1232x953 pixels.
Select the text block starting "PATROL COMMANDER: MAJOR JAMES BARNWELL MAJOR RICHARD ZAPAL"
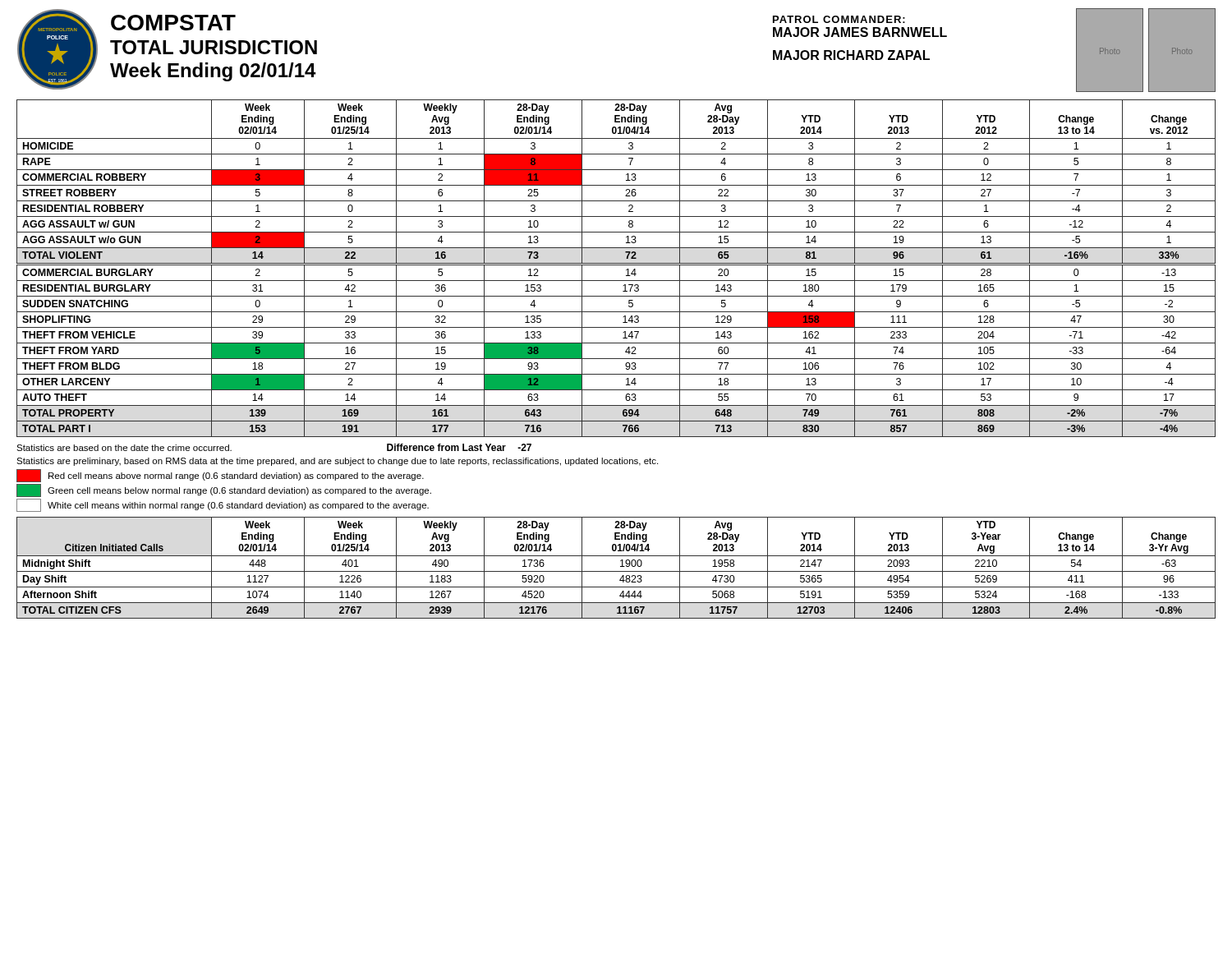[x=920, y=38]
